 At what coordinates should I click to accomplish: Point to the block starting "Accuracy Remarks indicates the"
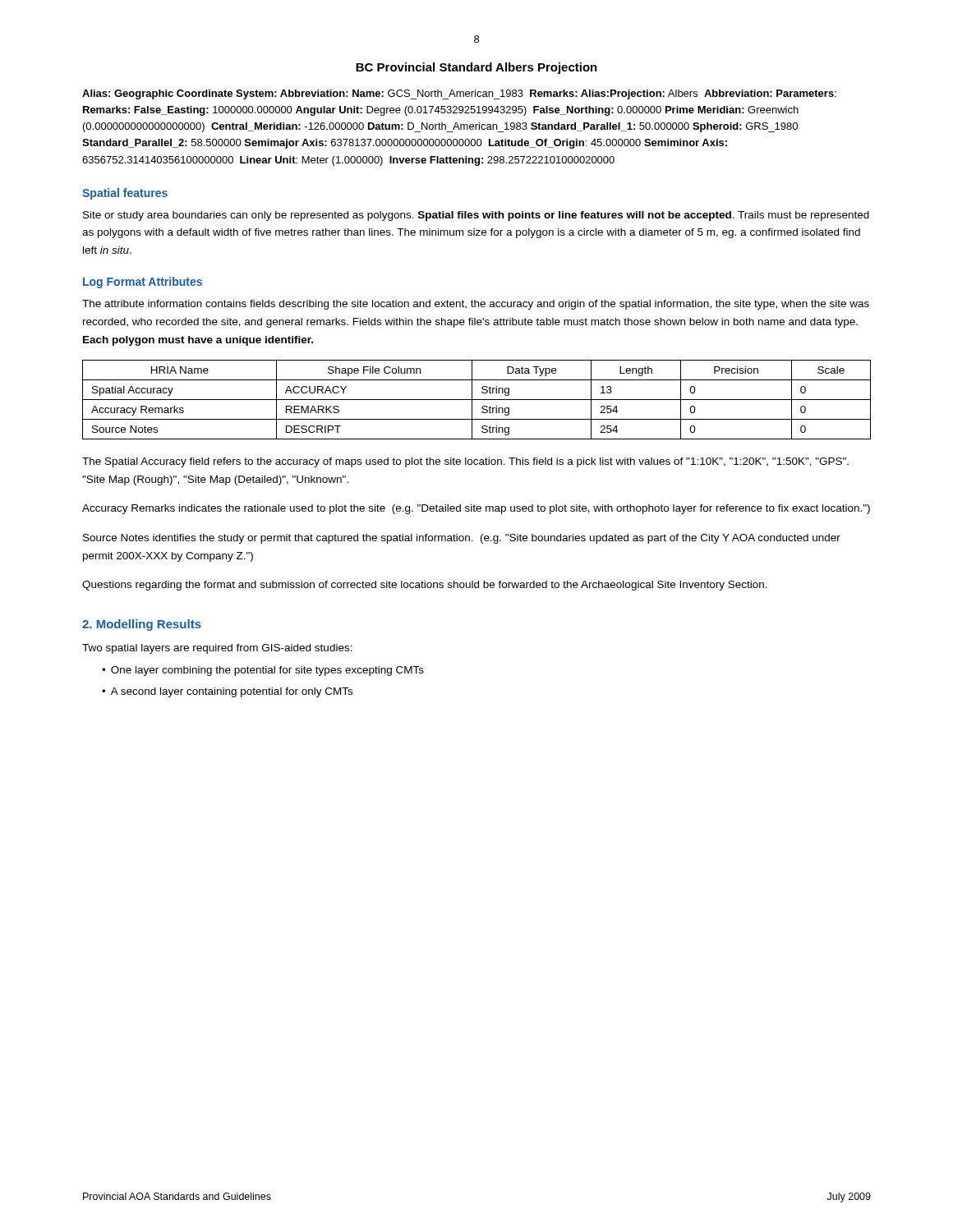[476, 508]
